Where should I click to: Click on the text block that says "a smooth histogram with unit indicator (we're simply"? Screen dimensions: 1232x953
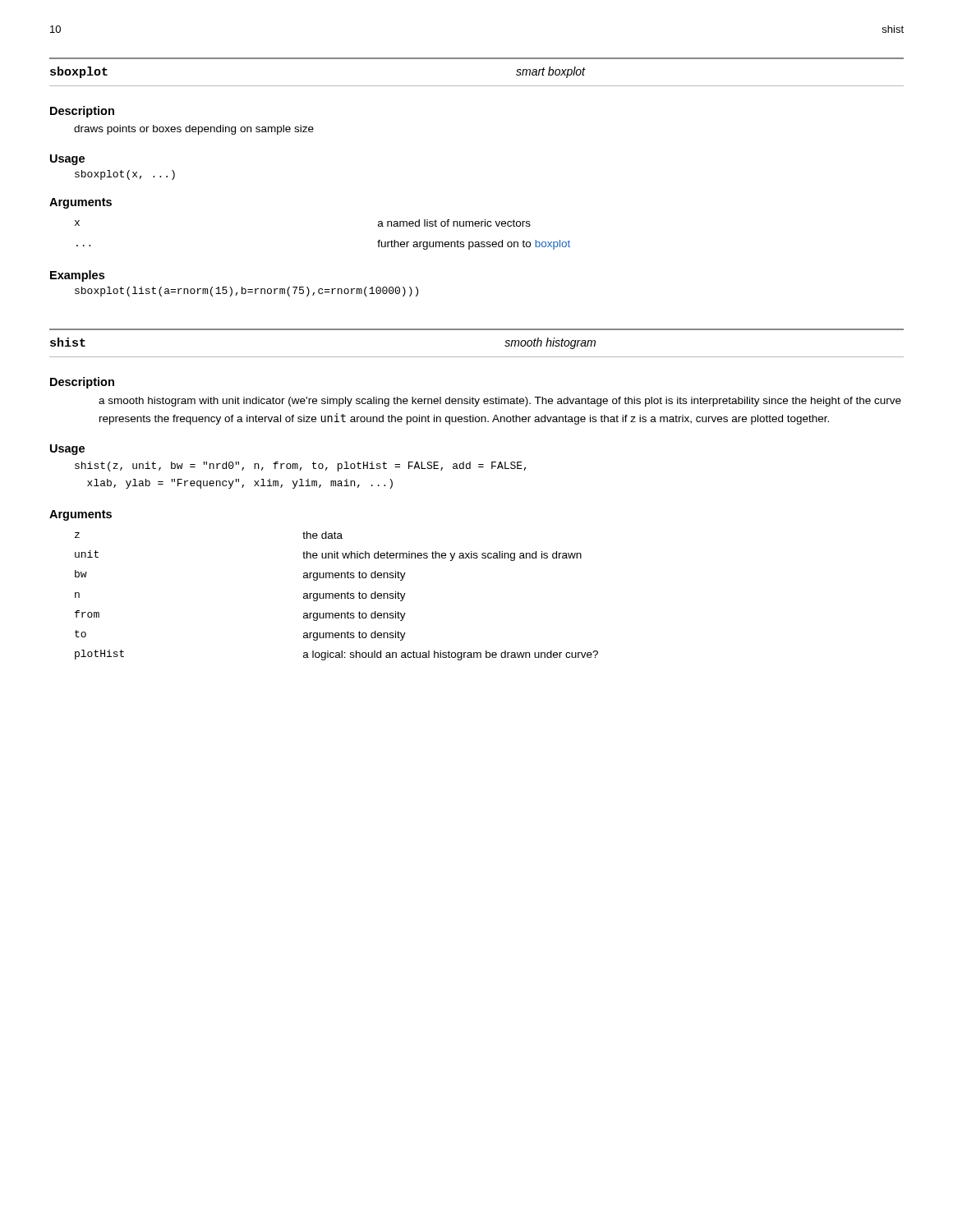tap(500, 409)
